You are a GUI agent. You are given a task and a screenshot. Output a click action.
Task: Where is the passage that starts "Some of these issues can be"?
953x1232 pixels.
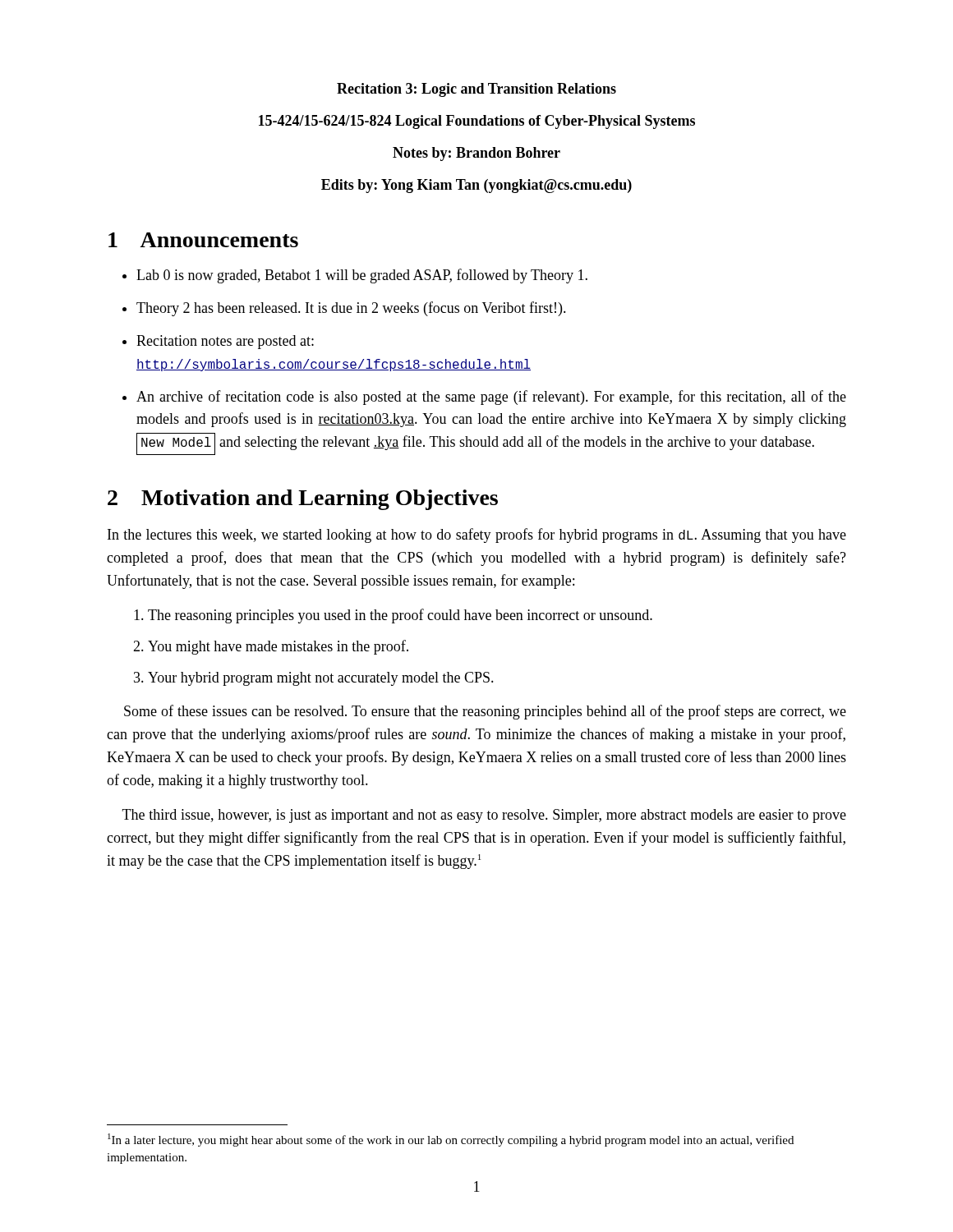click(476, 746)
